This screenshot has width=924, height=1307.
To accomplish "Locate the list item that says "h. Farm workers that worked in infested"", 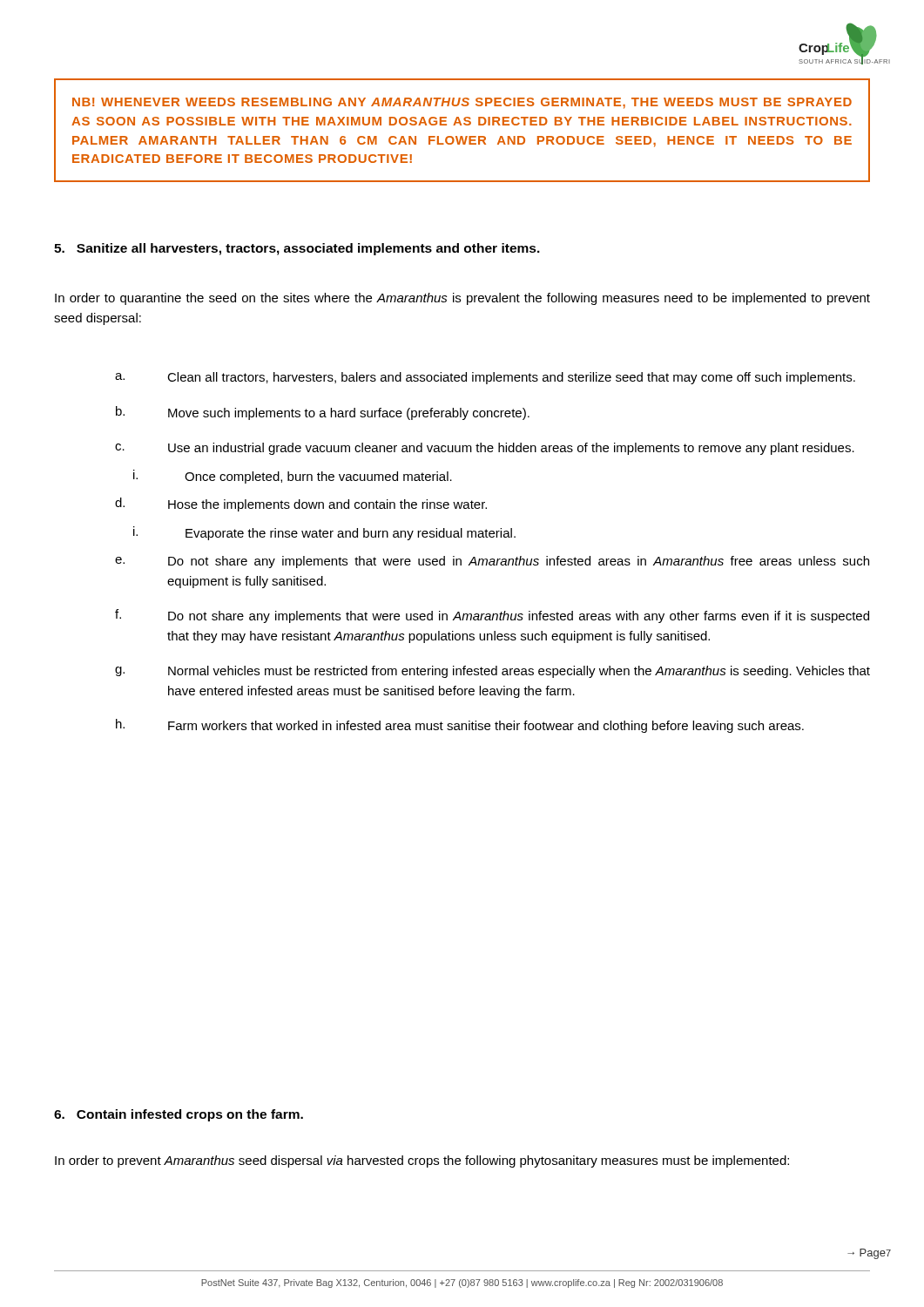I will [x=462, y=726].
